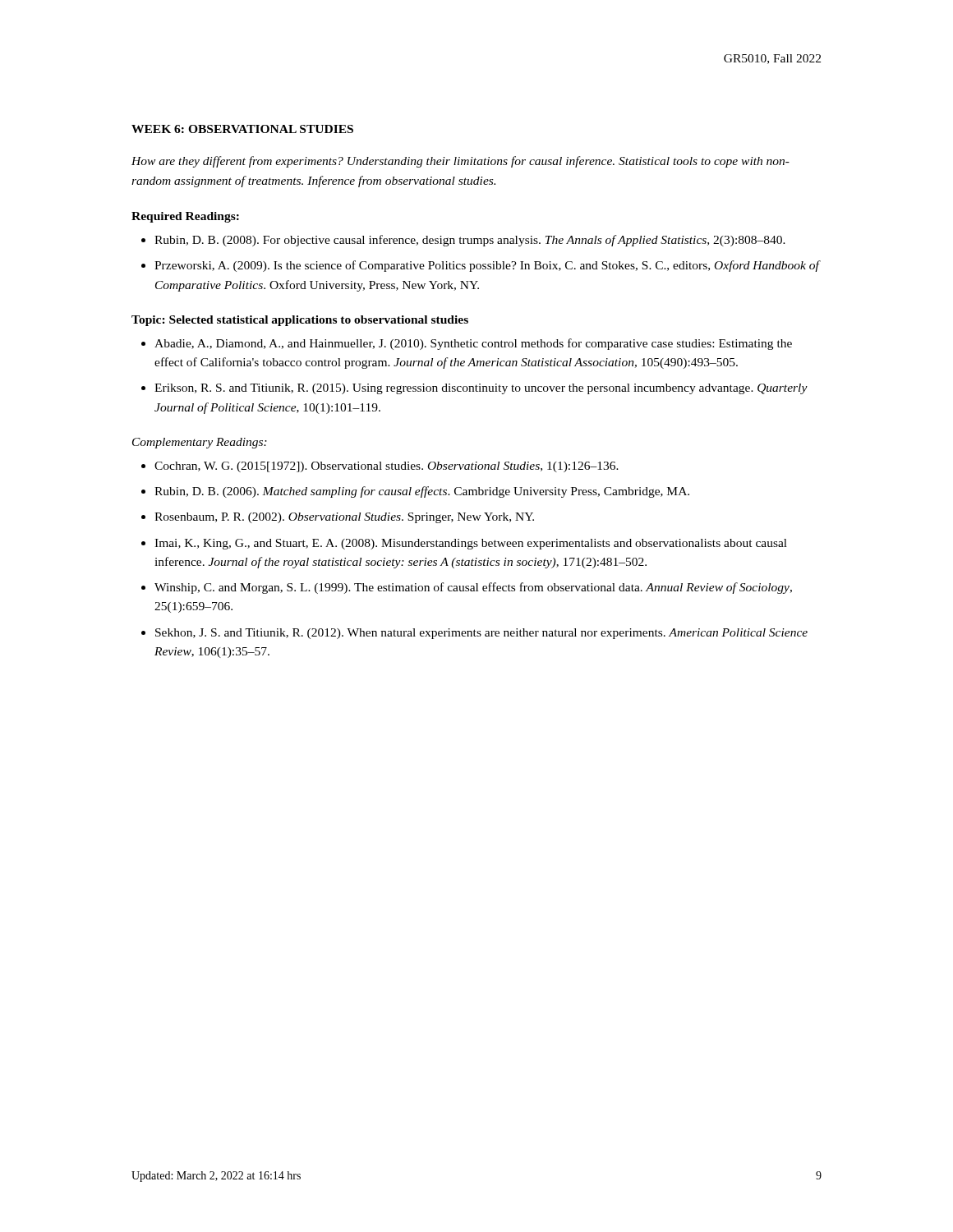This screenshot has width=953, height=1232.
Task: Select the passage starting "Rubin, D. B. (2008). For objective"
Action: point(470,239)
